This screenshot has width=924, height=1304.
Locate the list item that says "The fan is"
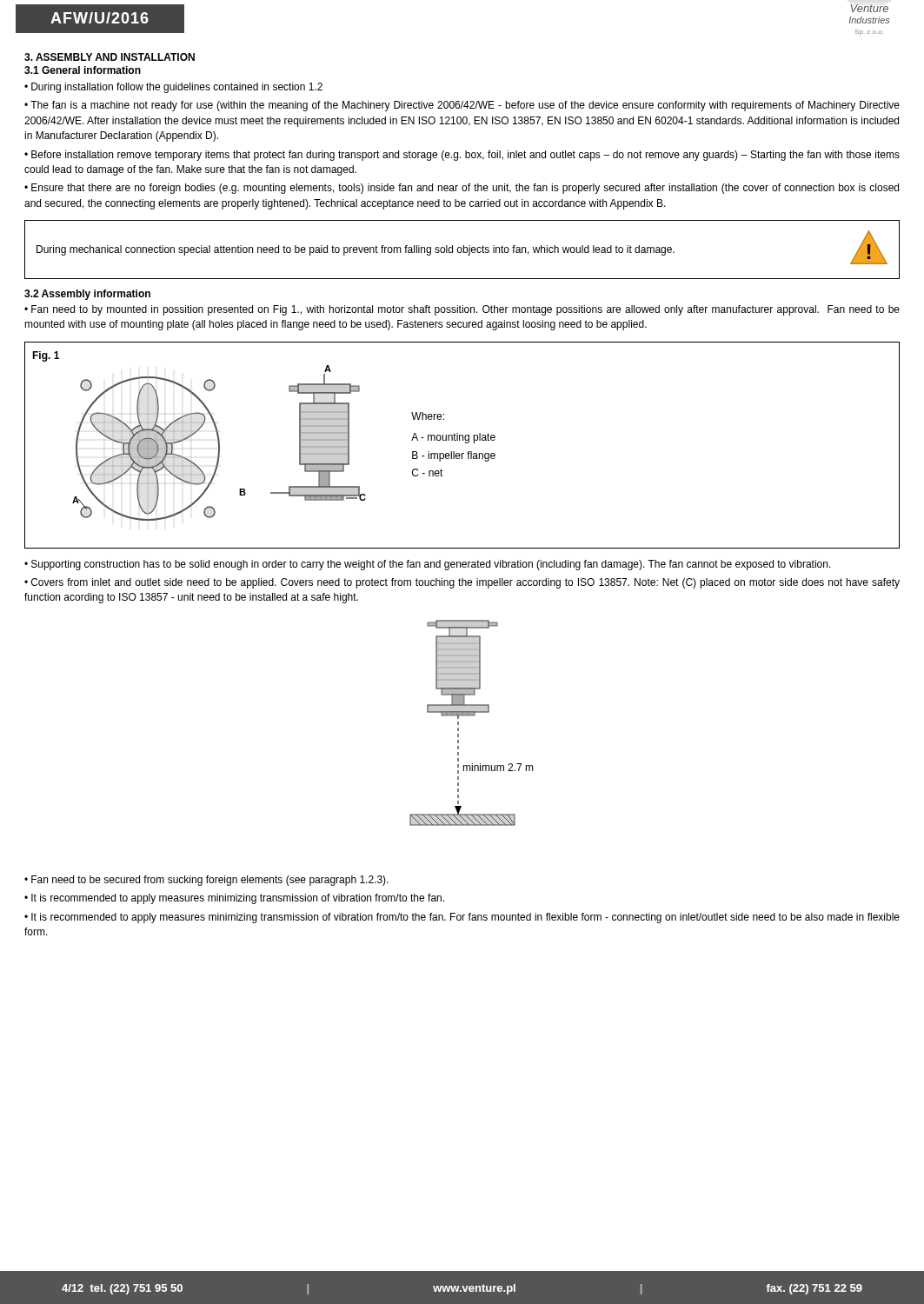click(462, 121)
